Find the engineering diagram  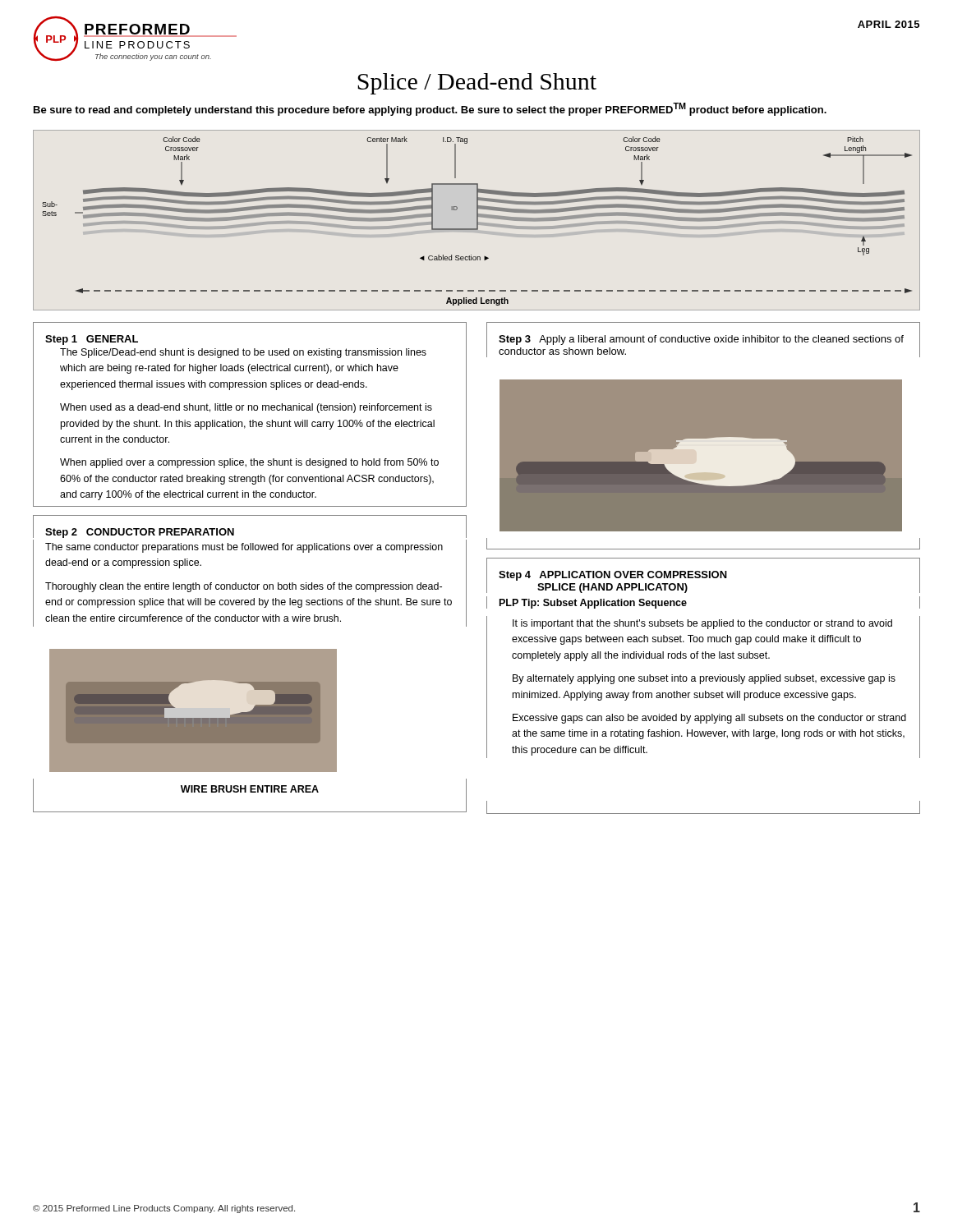(476, 220)
